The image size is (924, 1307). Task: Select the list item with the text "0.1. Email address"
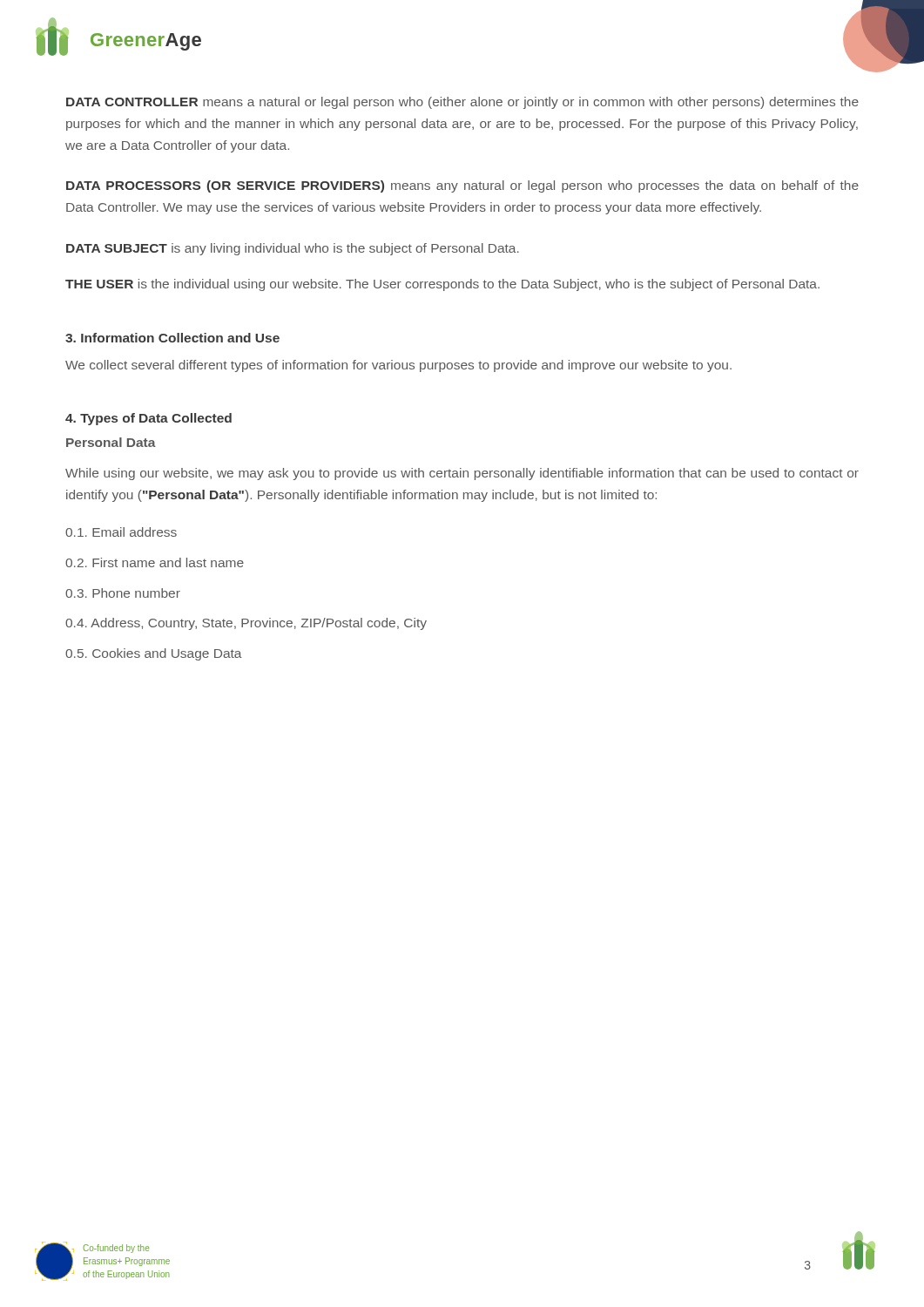121,532
